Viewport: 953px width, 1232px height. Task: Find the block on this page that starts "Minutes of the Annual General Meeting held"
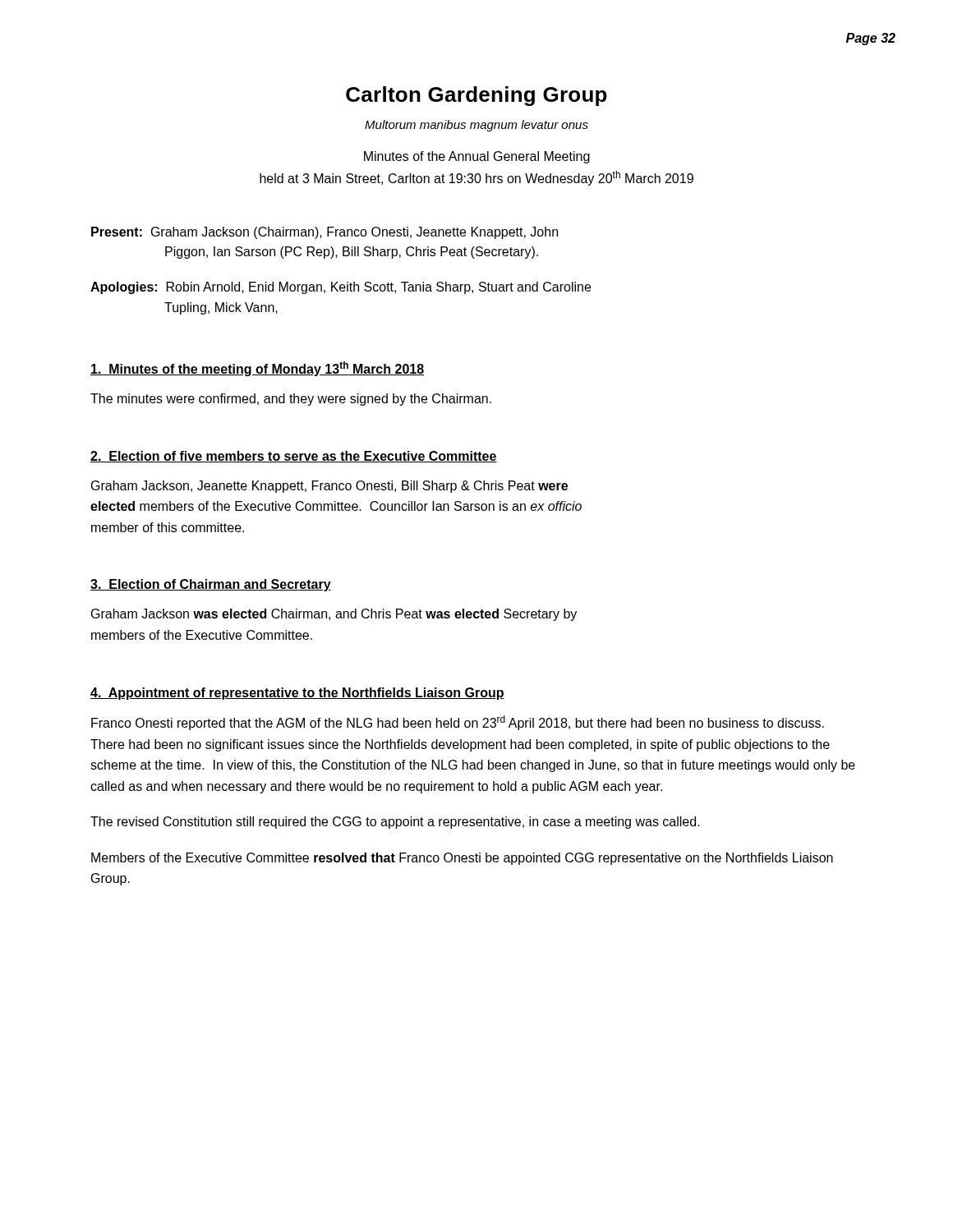coord(476,167)
